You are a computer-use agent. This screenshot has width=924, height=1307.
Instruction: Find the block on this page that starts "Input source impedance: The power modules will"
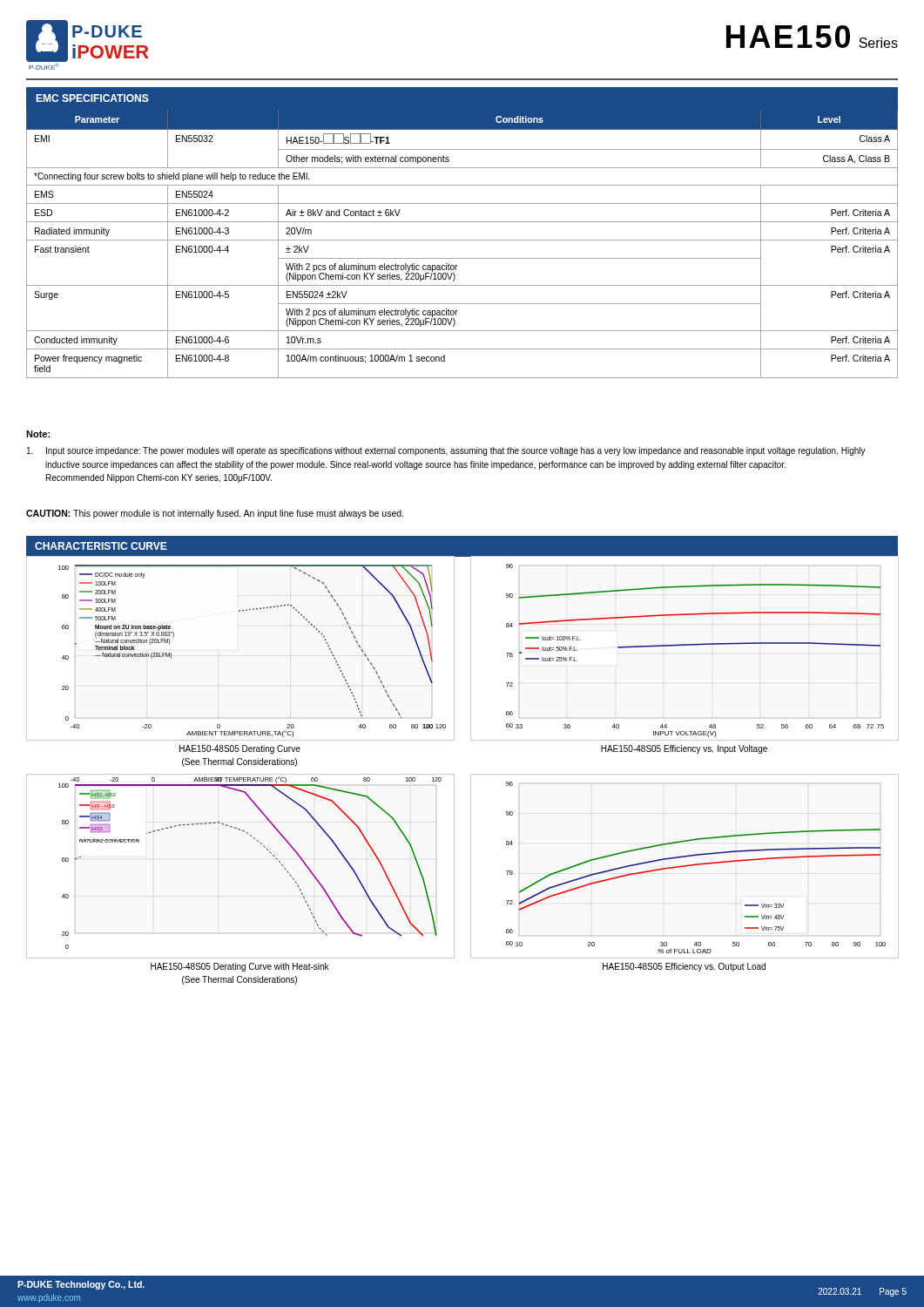(462, 465)
